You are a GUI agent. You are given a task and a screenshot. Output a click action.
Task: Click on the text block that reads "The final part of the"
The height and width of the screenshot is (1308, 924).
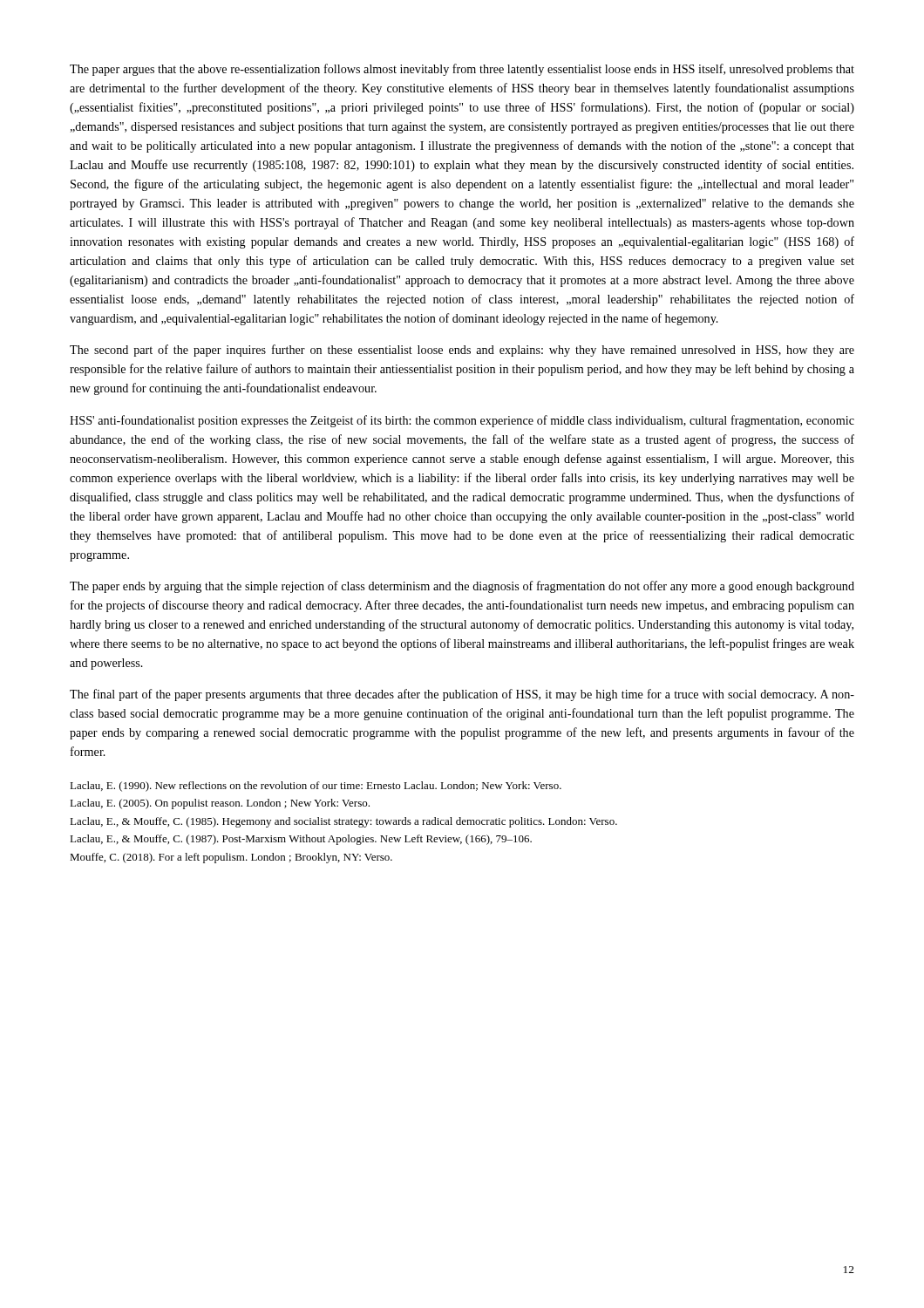point(462,723)
